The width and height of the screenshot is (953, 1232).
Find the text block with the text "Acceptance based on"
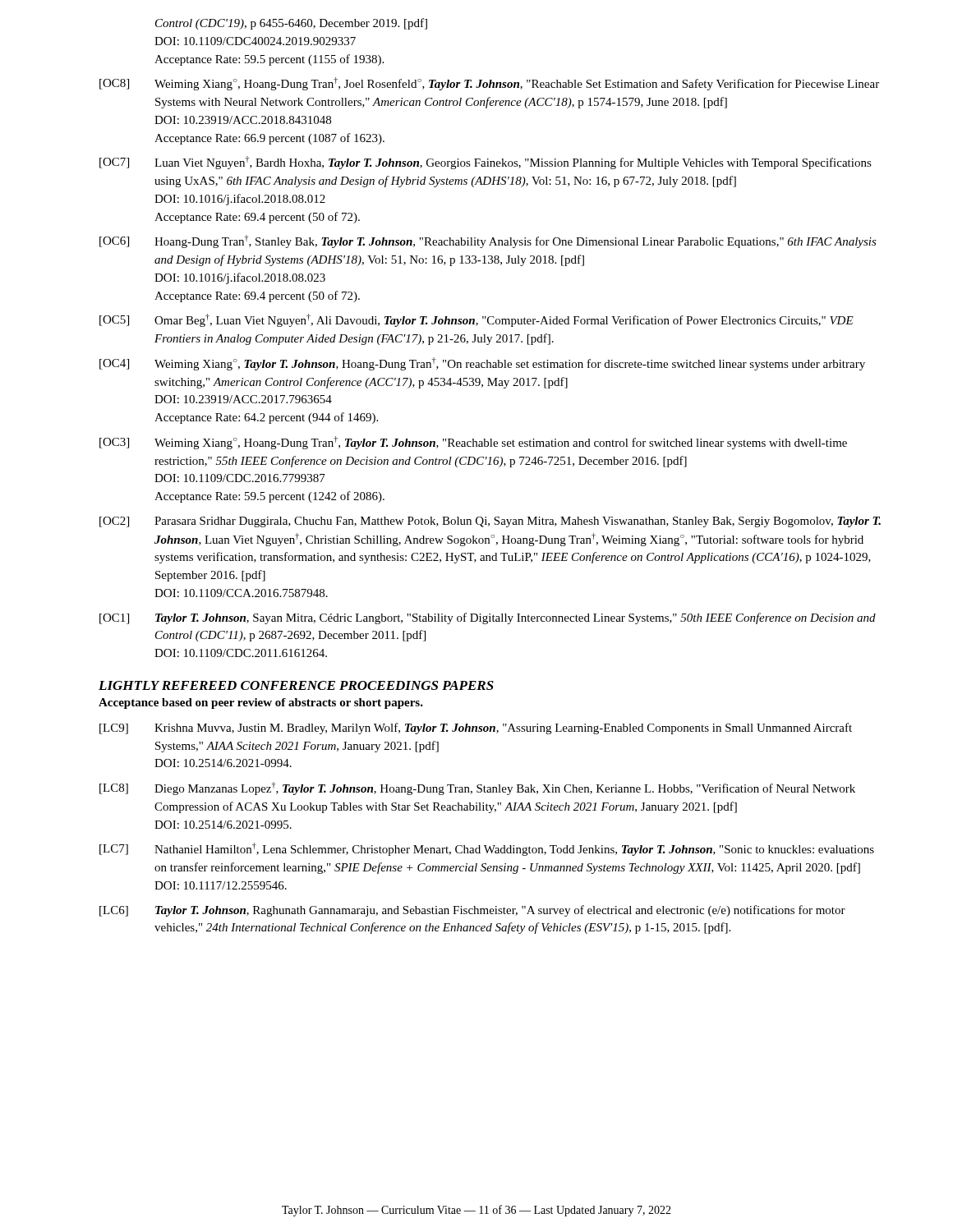(261, 702)
